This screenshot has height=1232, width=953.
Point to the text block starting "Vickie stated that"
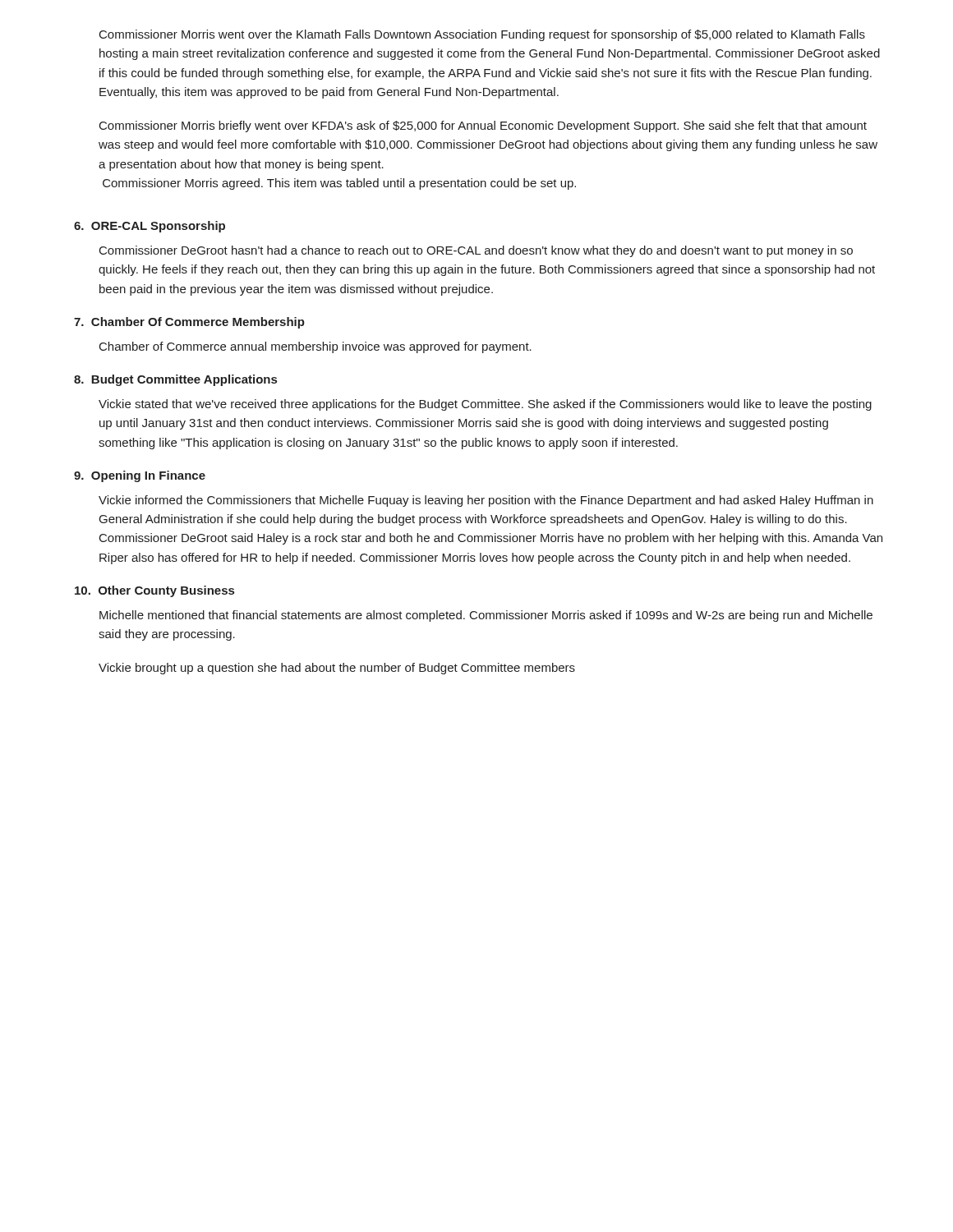[485, 423]
